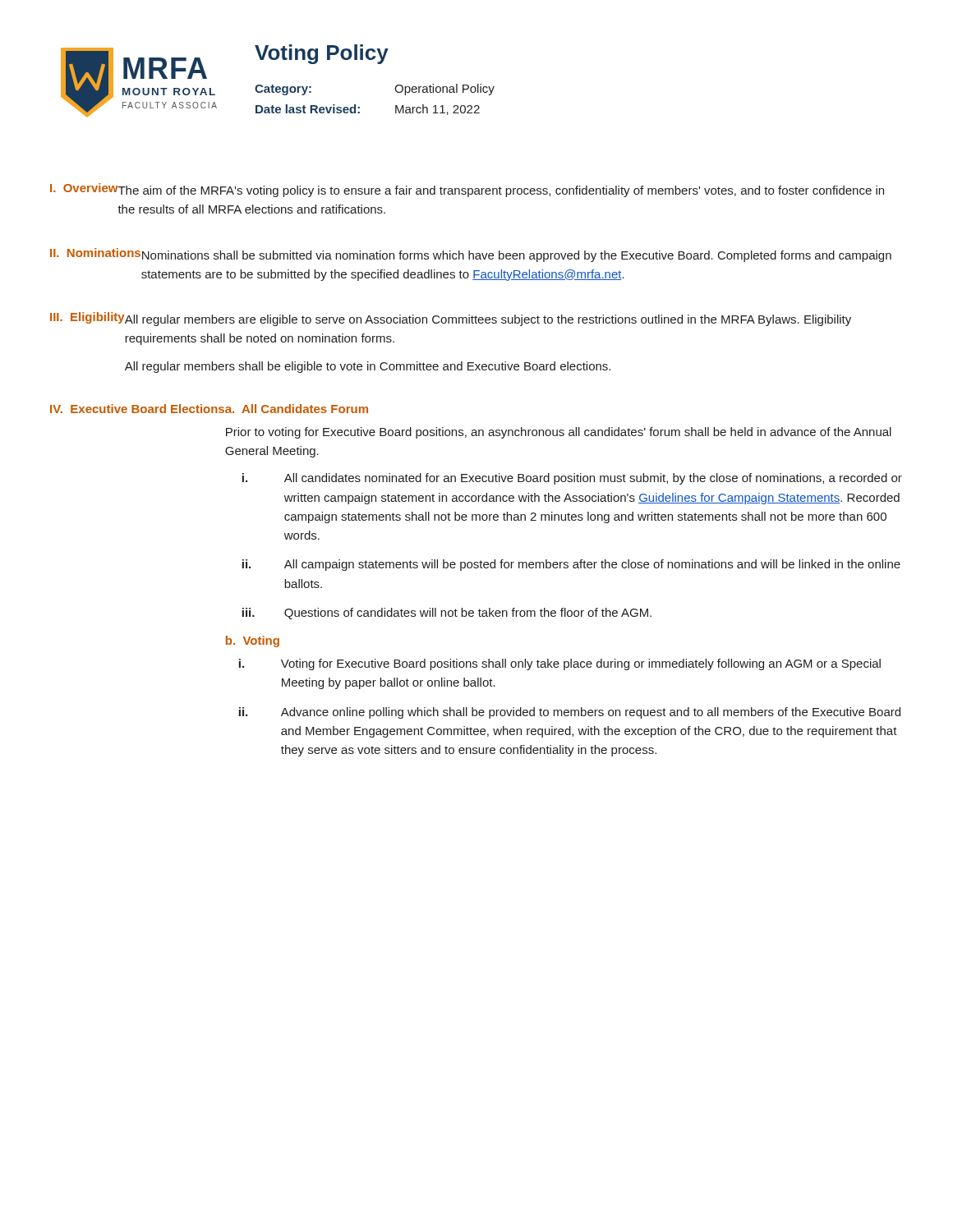Screen dimensions: 1232x953
Task: Locate the block of text that opens with "Prior to voting for Executive Board positions,"
Action: [x=558, y=441]
